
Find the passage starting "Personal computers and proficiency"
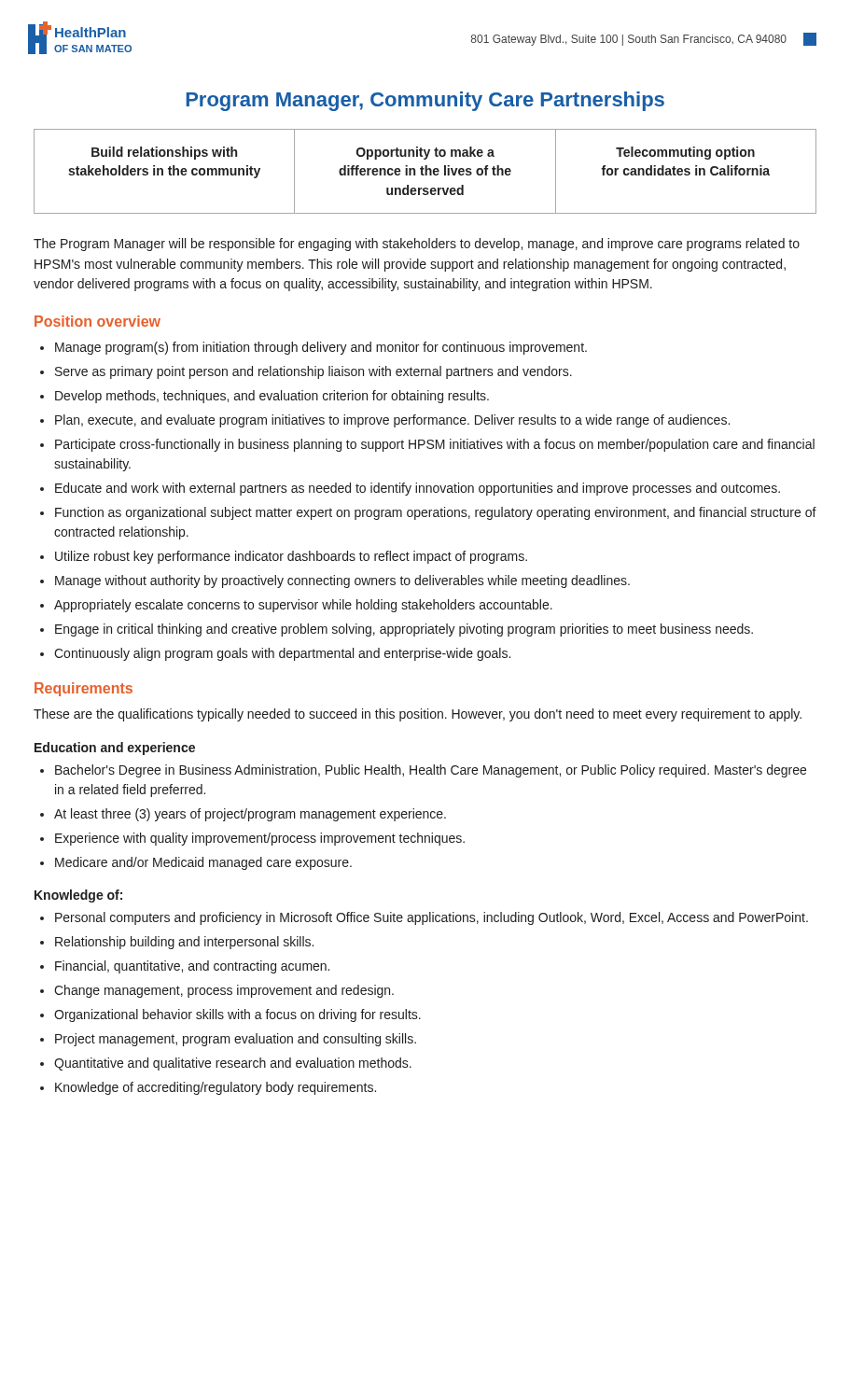point(431,917)
